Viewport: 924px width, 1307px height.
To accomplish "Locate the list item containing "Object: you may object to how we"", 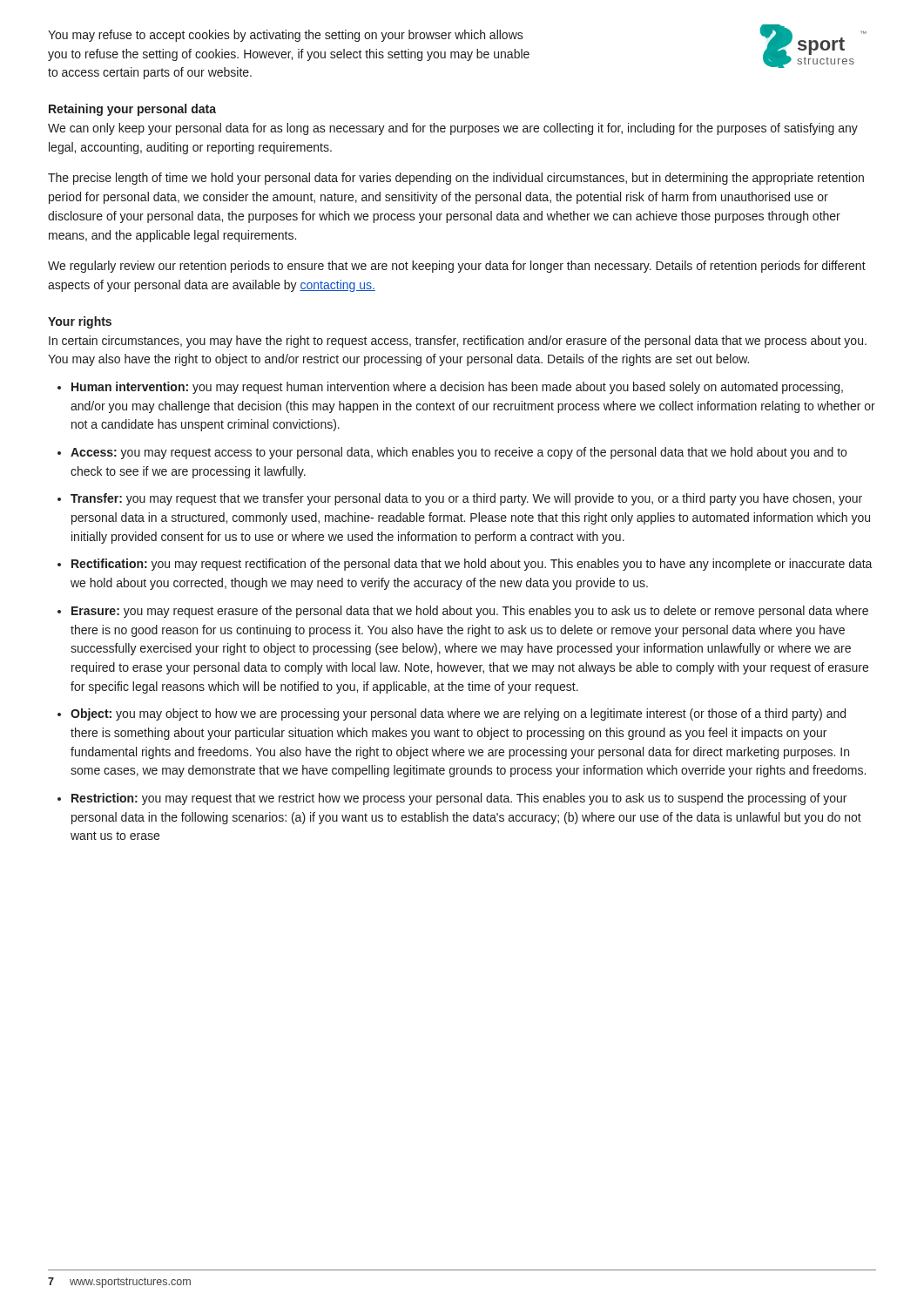I will [469, 742].
